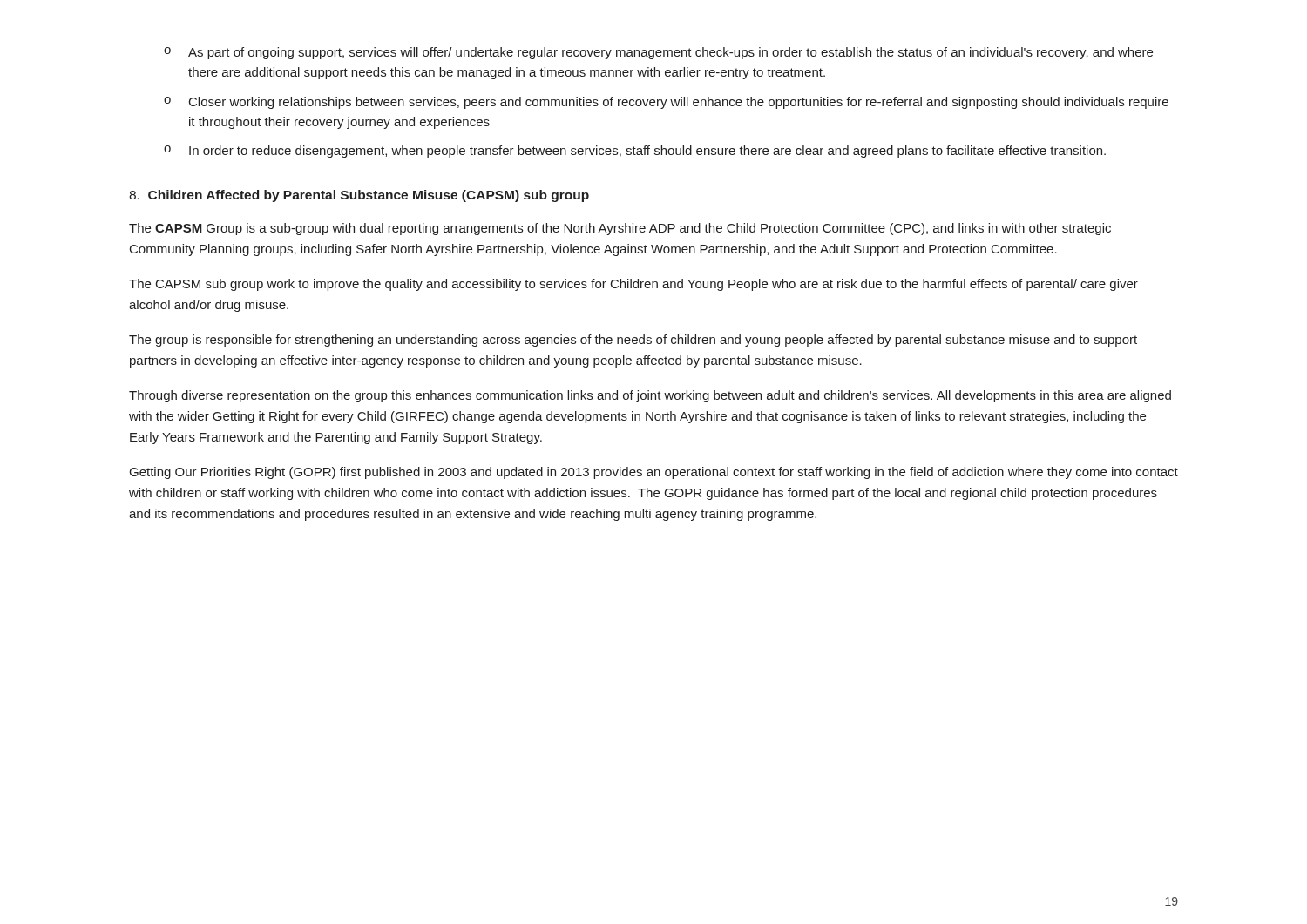Viewport: 1307px width, 924px height.
Task: Point to the block beginning "o Closer working relationships between services,"
Action: 671,111
